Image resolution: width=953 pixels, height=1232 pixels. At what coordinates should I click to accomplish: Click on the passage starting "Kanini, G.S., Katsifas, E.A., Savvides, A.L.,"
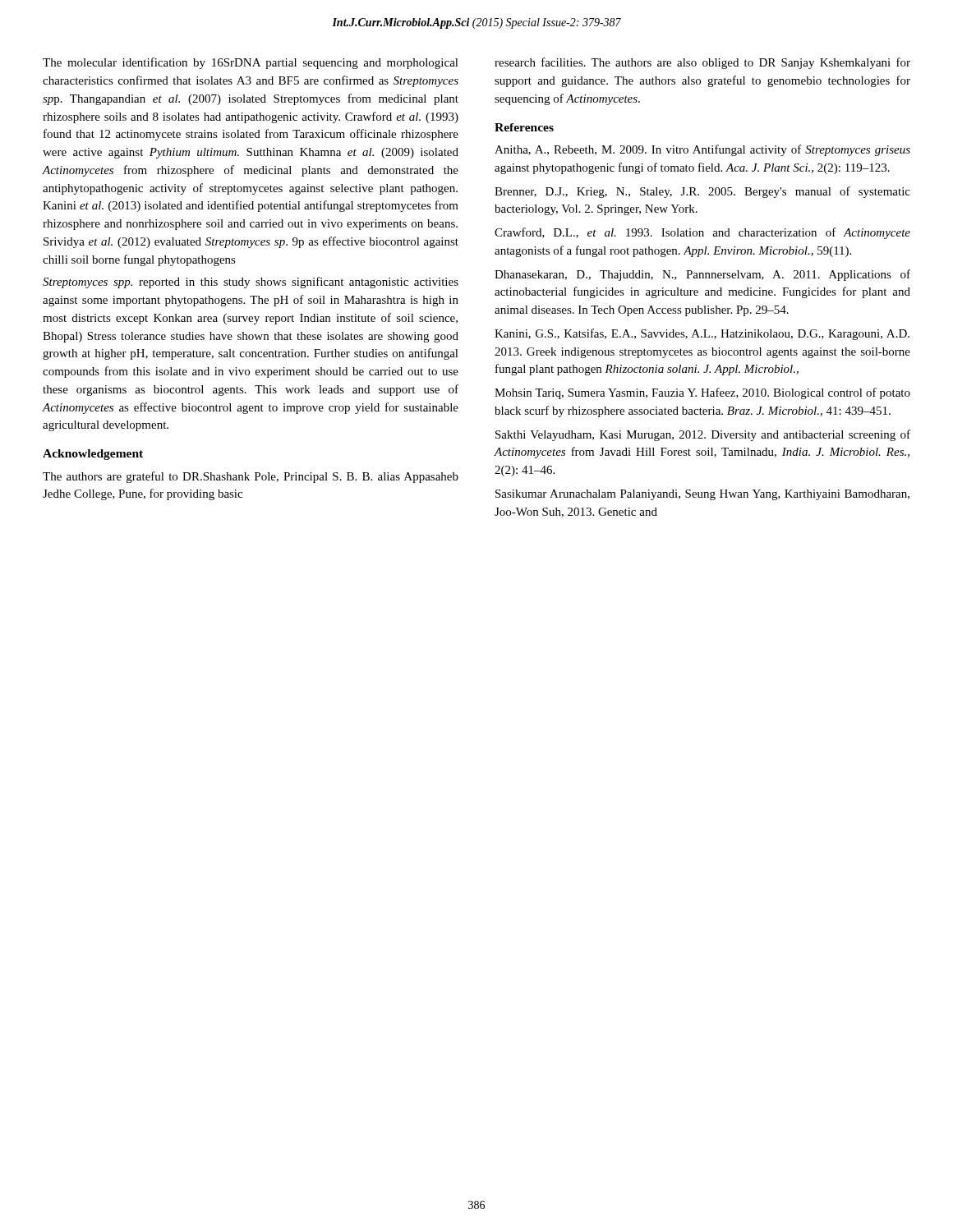tap(702, 352)
